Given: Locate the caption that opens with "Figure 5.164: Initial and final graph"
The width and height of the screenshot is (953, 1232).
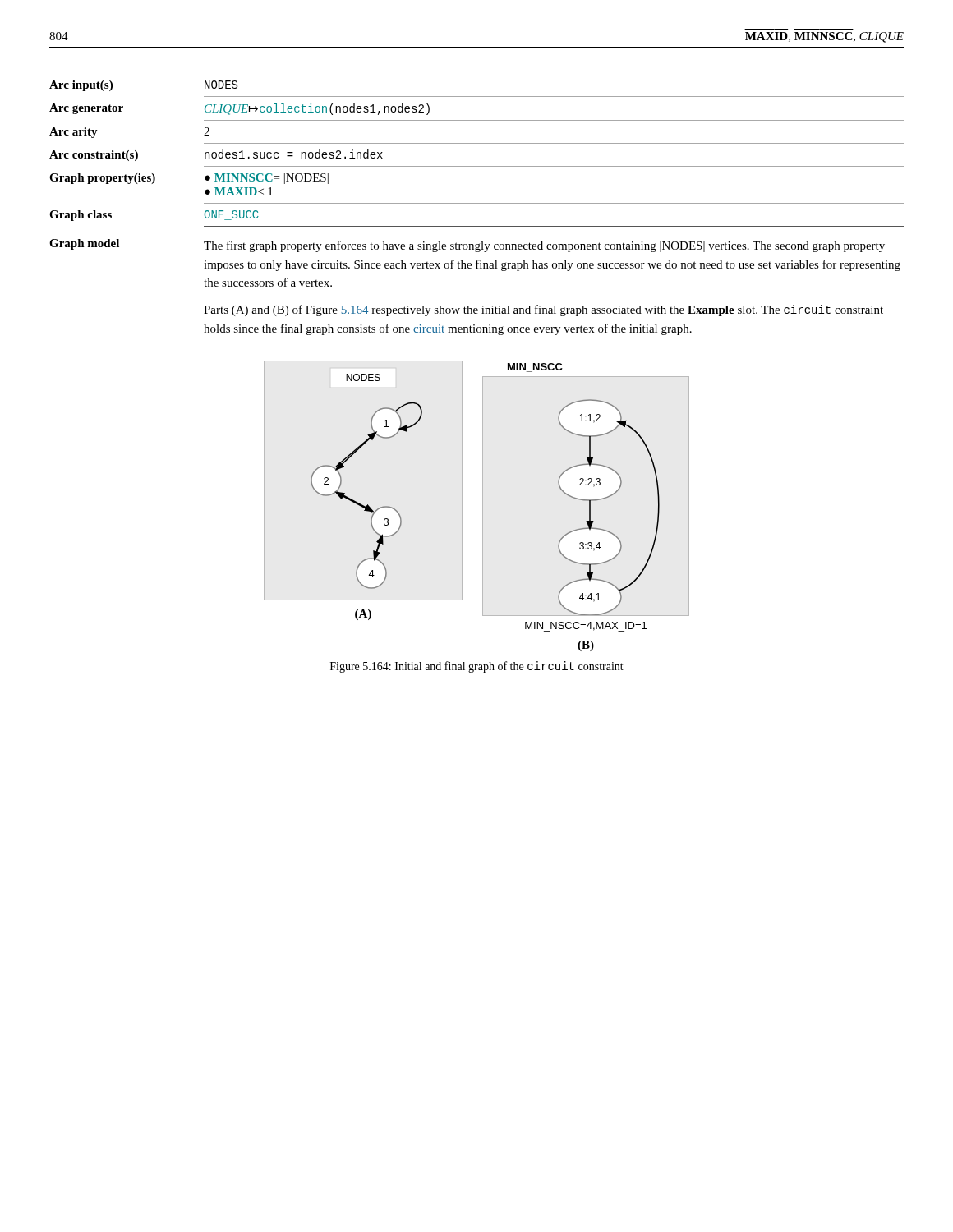Looking at the screenshot, I should coord(476,667).
